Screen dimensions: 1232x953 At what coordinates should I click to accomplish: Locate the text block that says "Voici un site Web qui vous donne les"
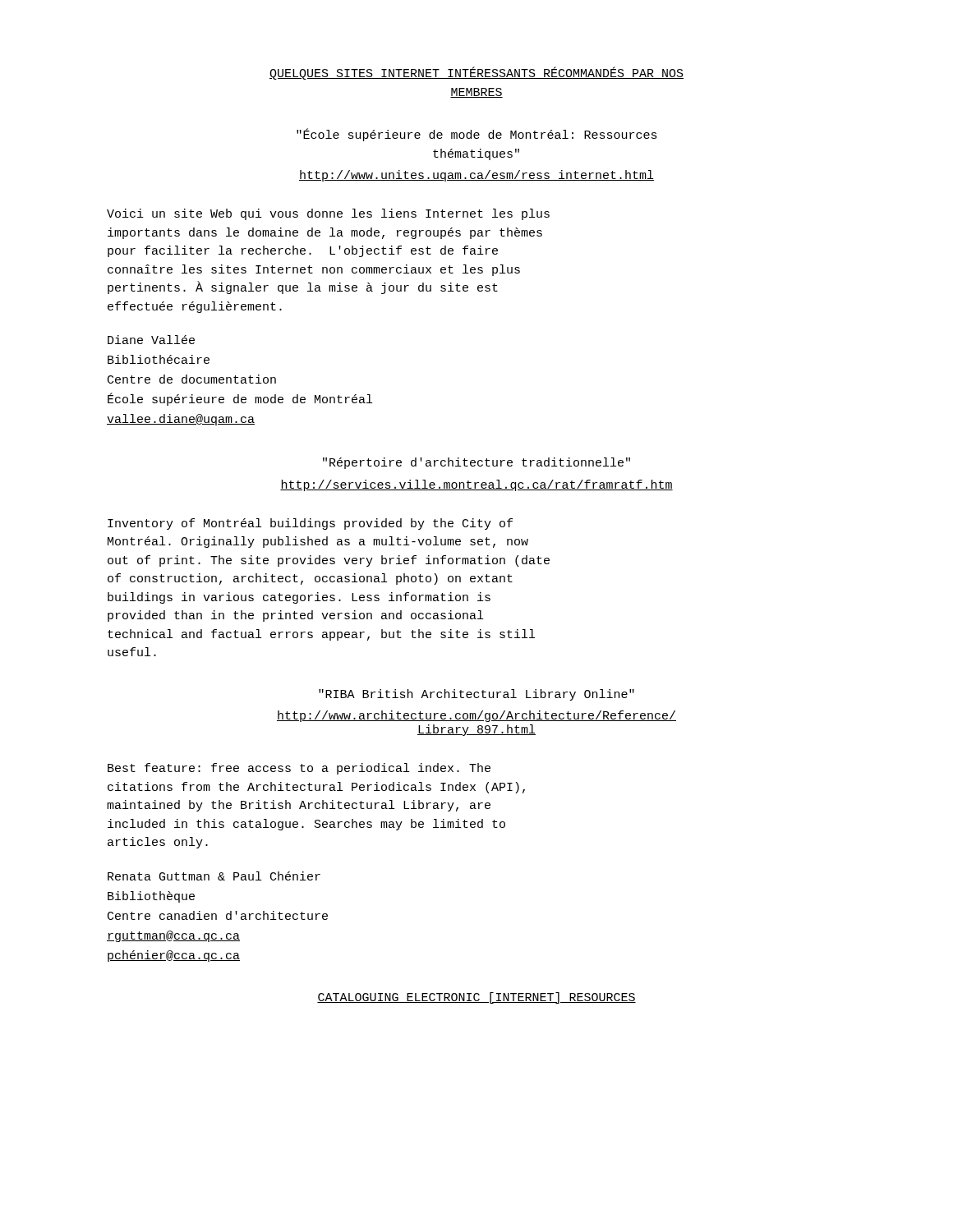(329, 261)
